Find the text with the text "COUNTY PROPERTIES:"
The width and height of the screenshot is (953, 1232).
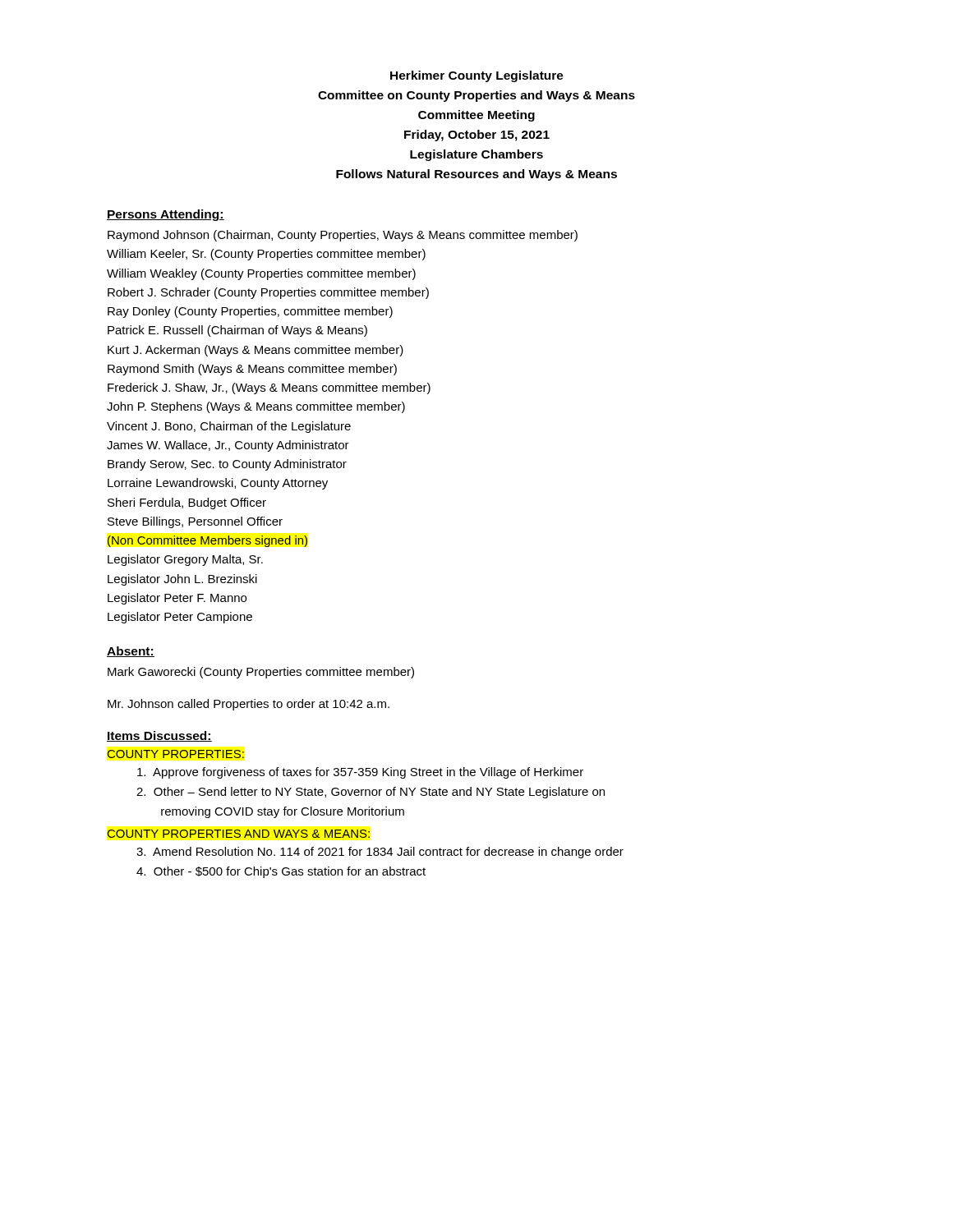[x=176, y=753]
